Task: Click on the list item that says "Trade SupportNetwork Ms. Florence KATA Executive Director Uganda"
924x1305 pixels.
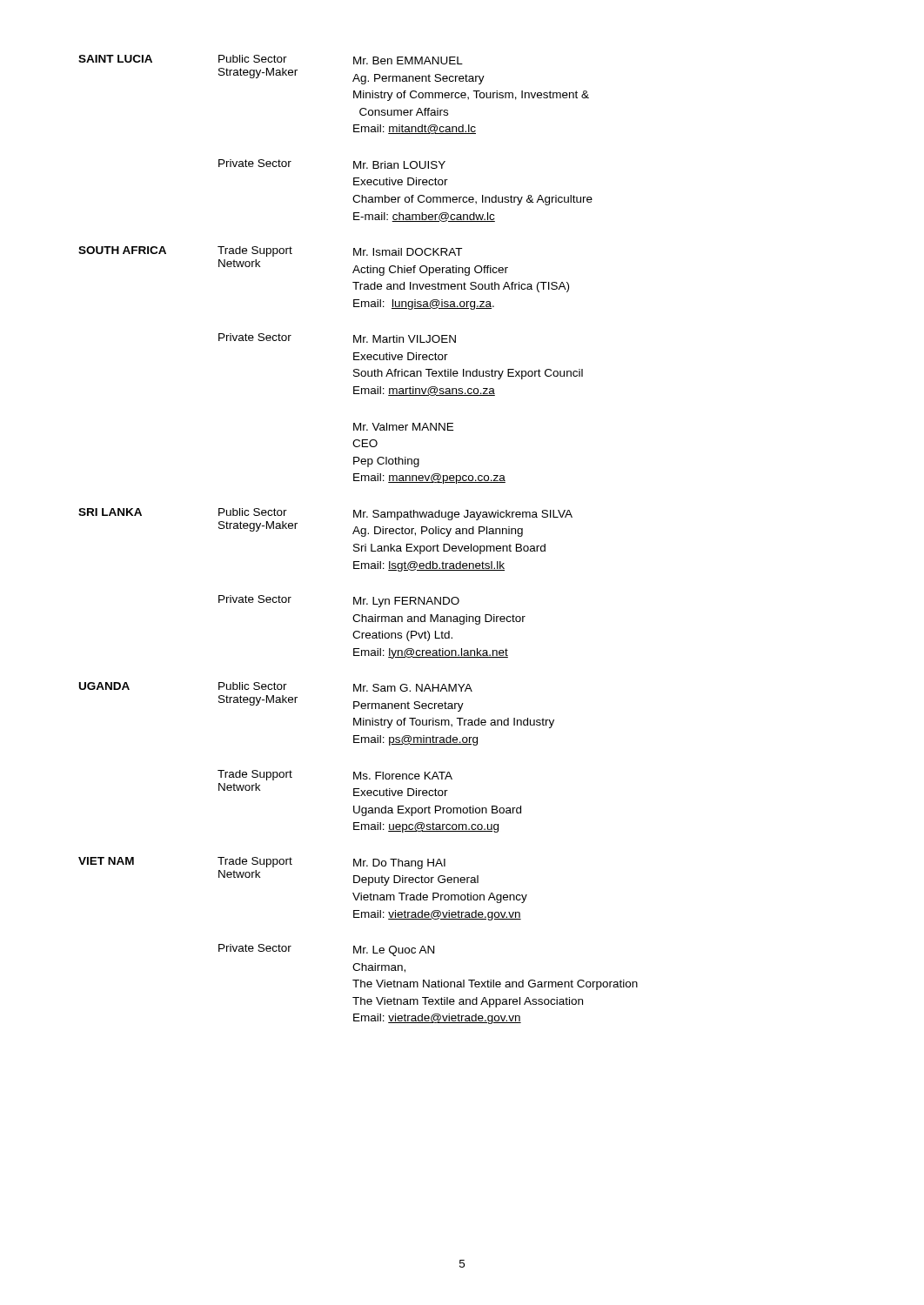Action: point(462,801)
